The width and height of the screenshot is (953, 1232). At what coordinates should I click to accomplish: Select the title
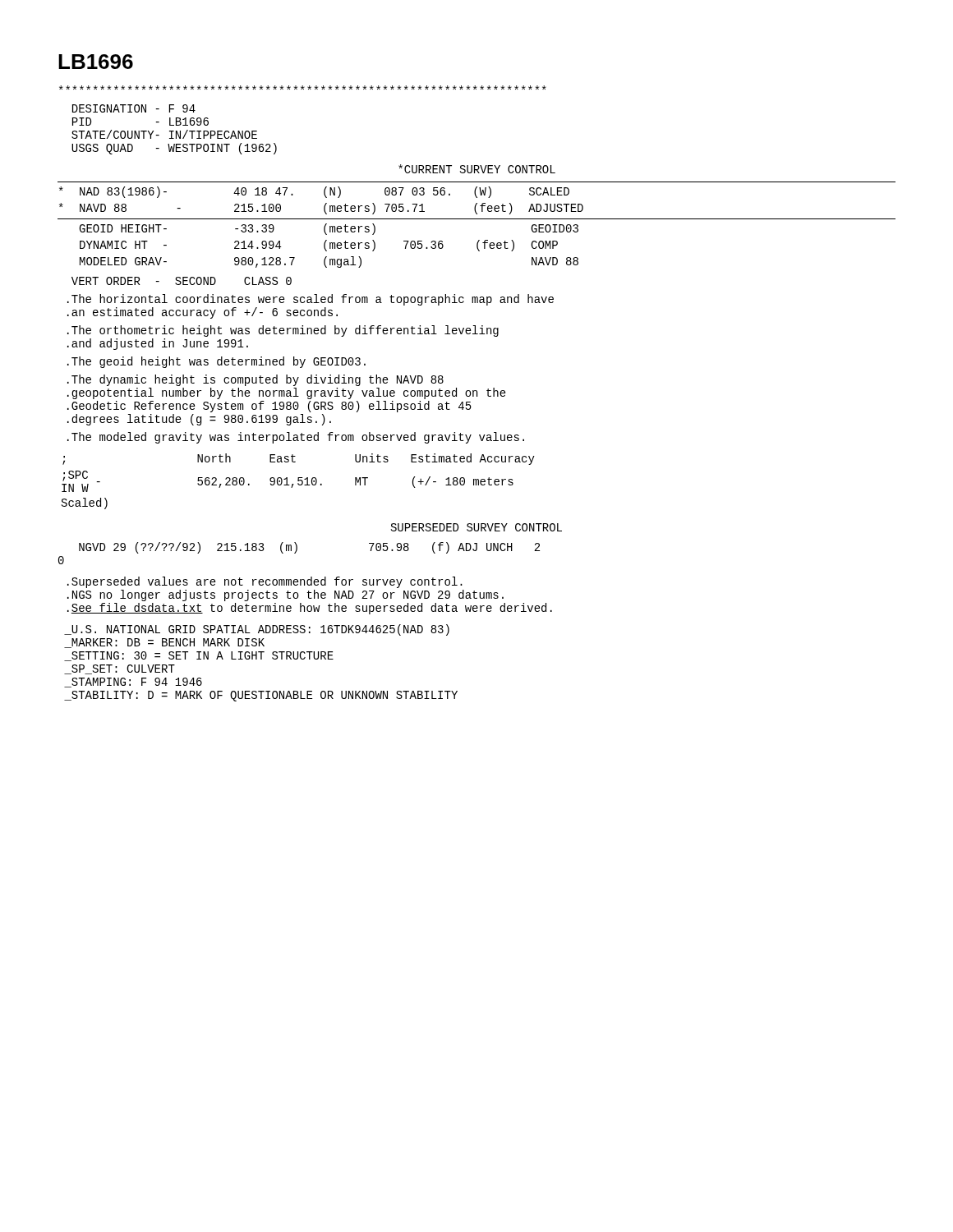95,62
